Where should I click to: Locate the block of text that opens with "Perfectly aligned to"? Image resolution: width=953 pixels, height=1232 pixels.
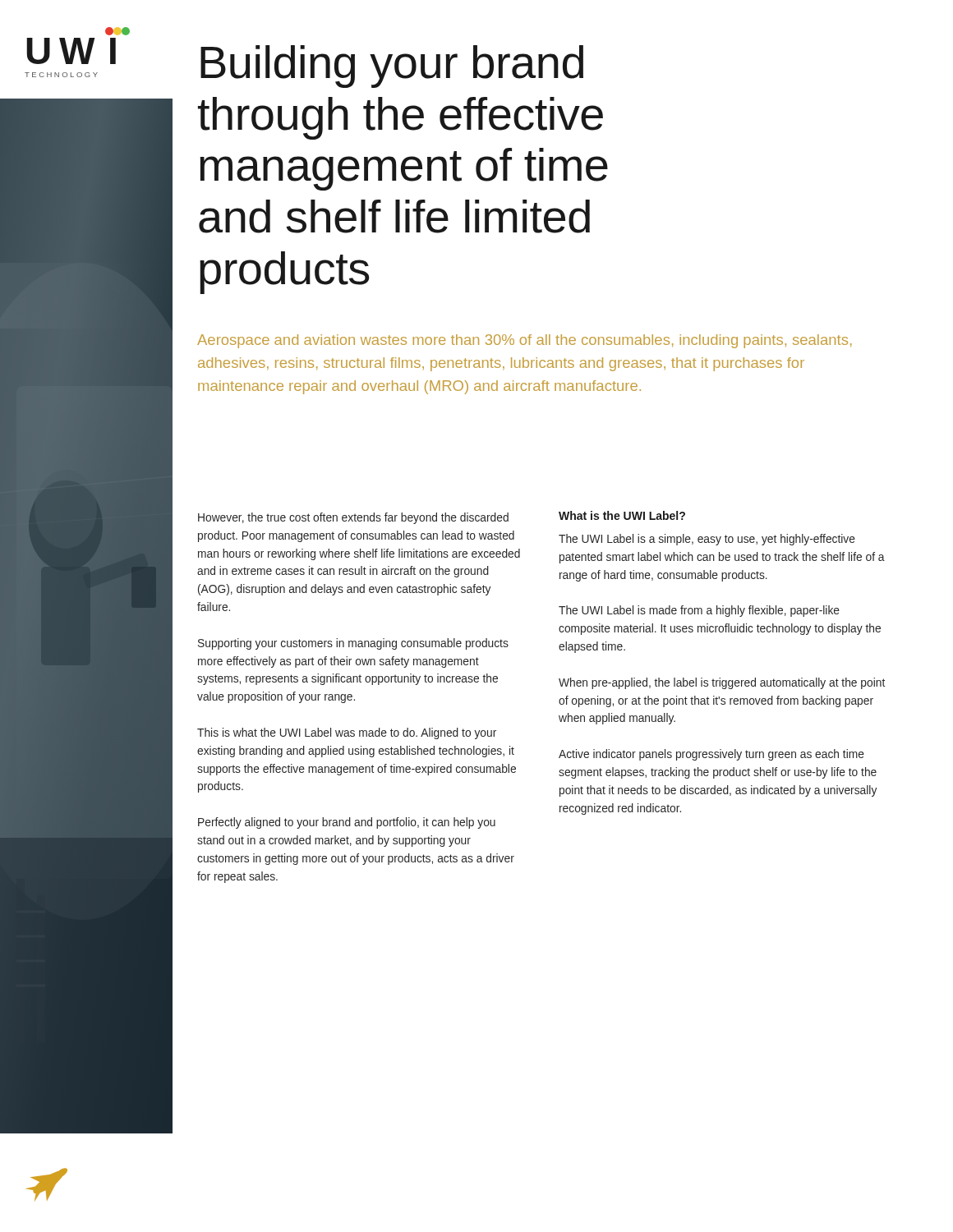point(361,850)
